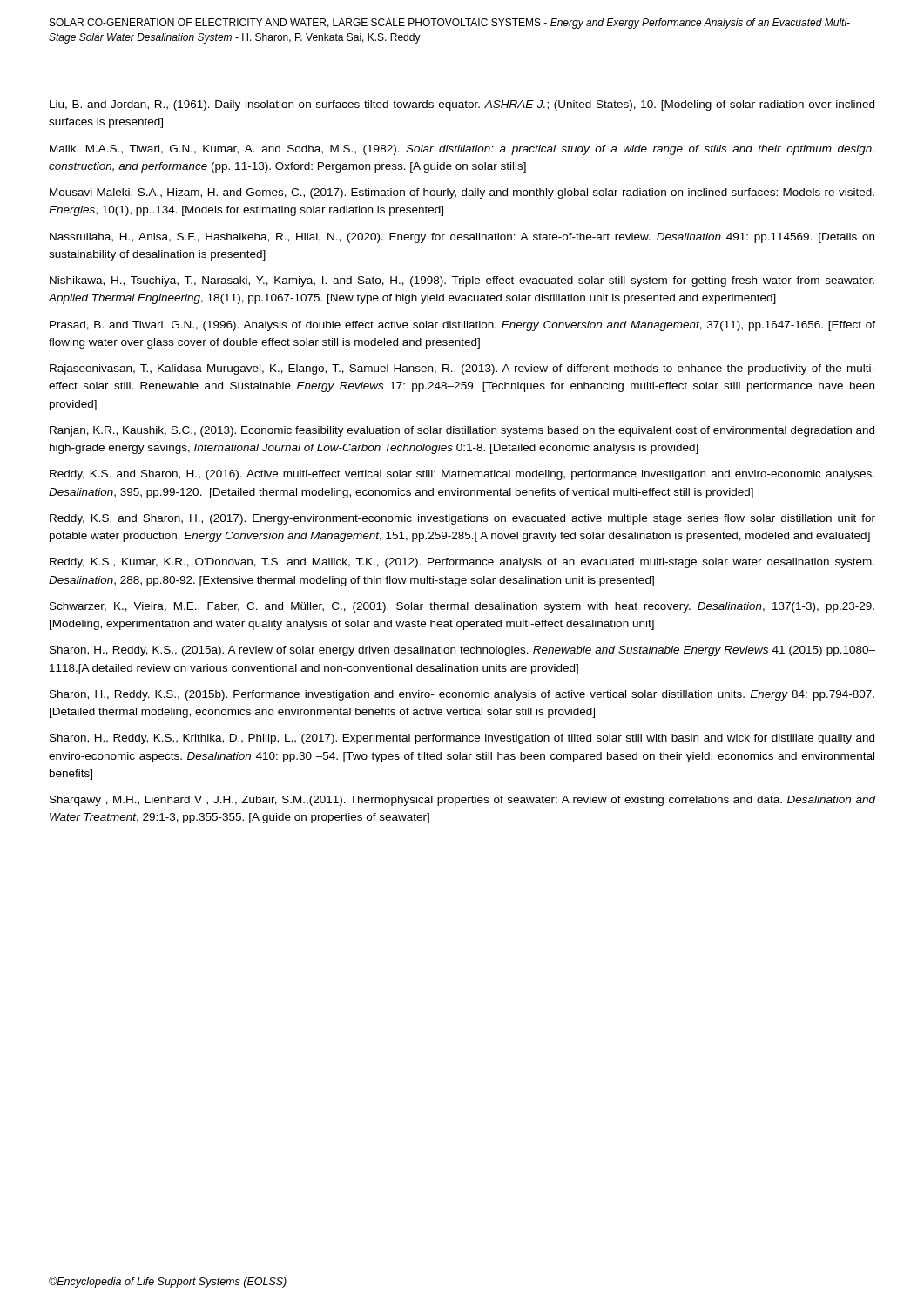Find the block on this page that starts "Mousavi Maleki, S.A., Hizam,"

462,201
